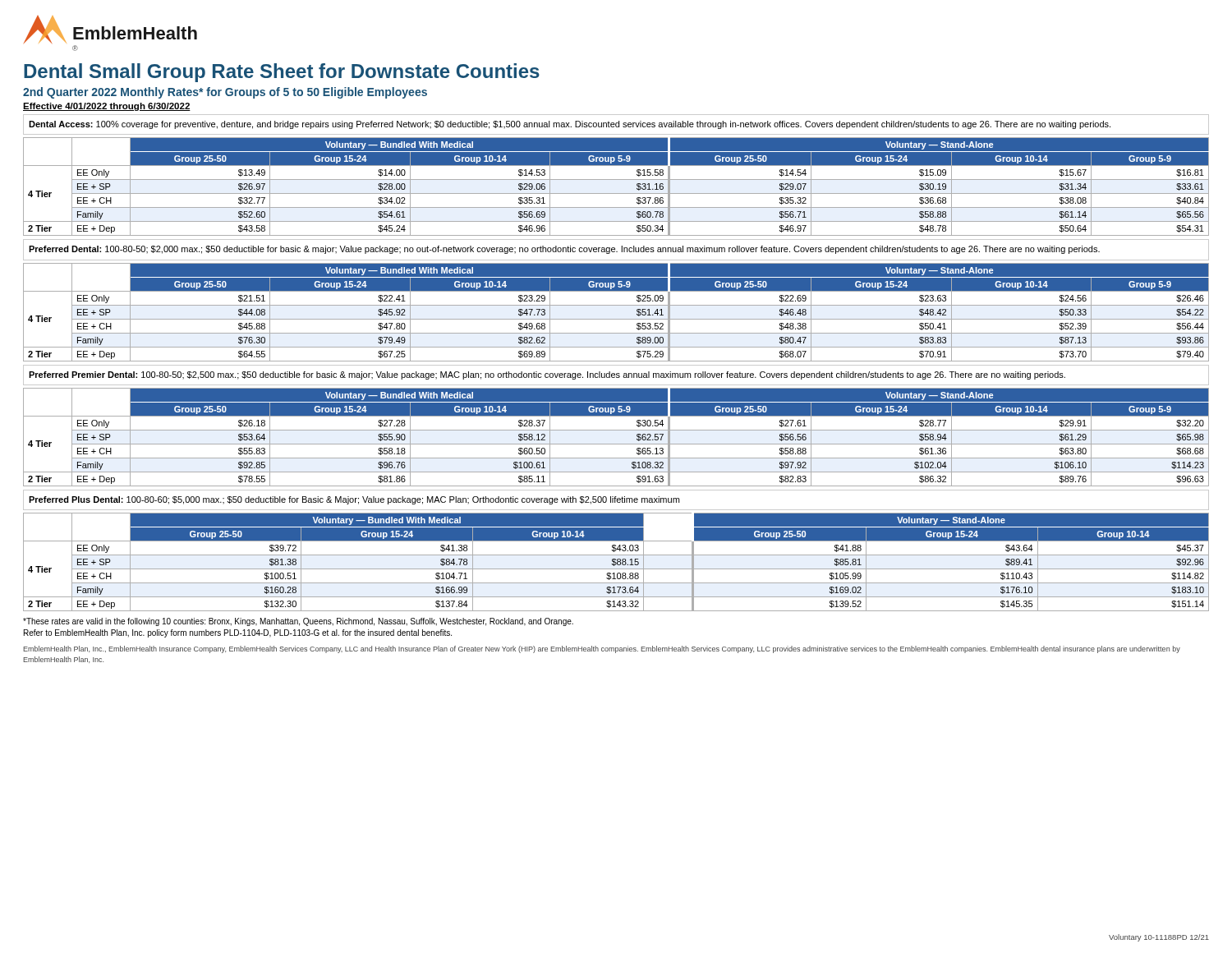Locate the text block containing "Dental Access: 100% coverage for"
The image size is (1232, 953).
click(570, 124)
